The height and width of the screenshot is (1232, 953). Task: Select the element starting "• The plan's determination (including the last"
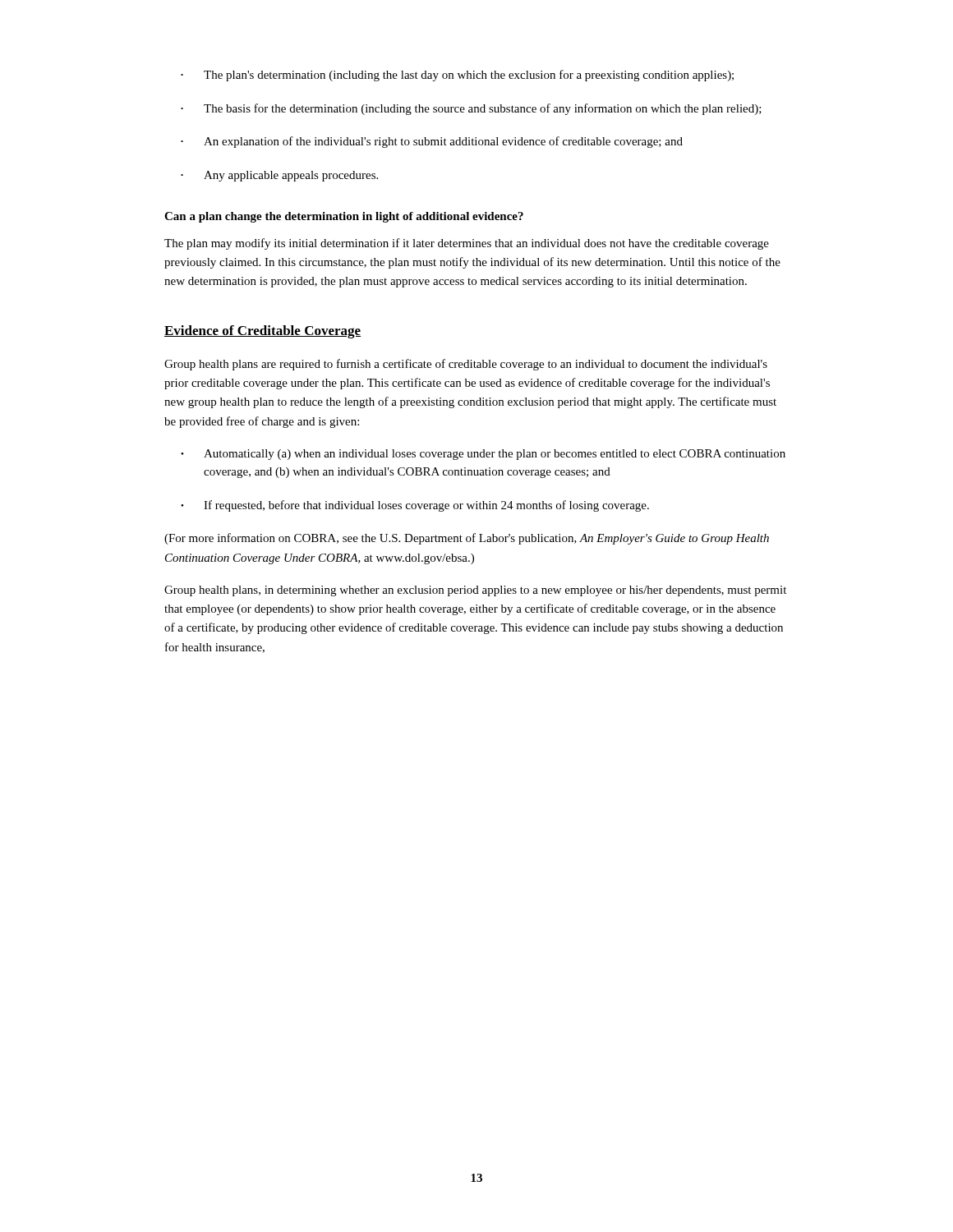[x=485, y=75]
